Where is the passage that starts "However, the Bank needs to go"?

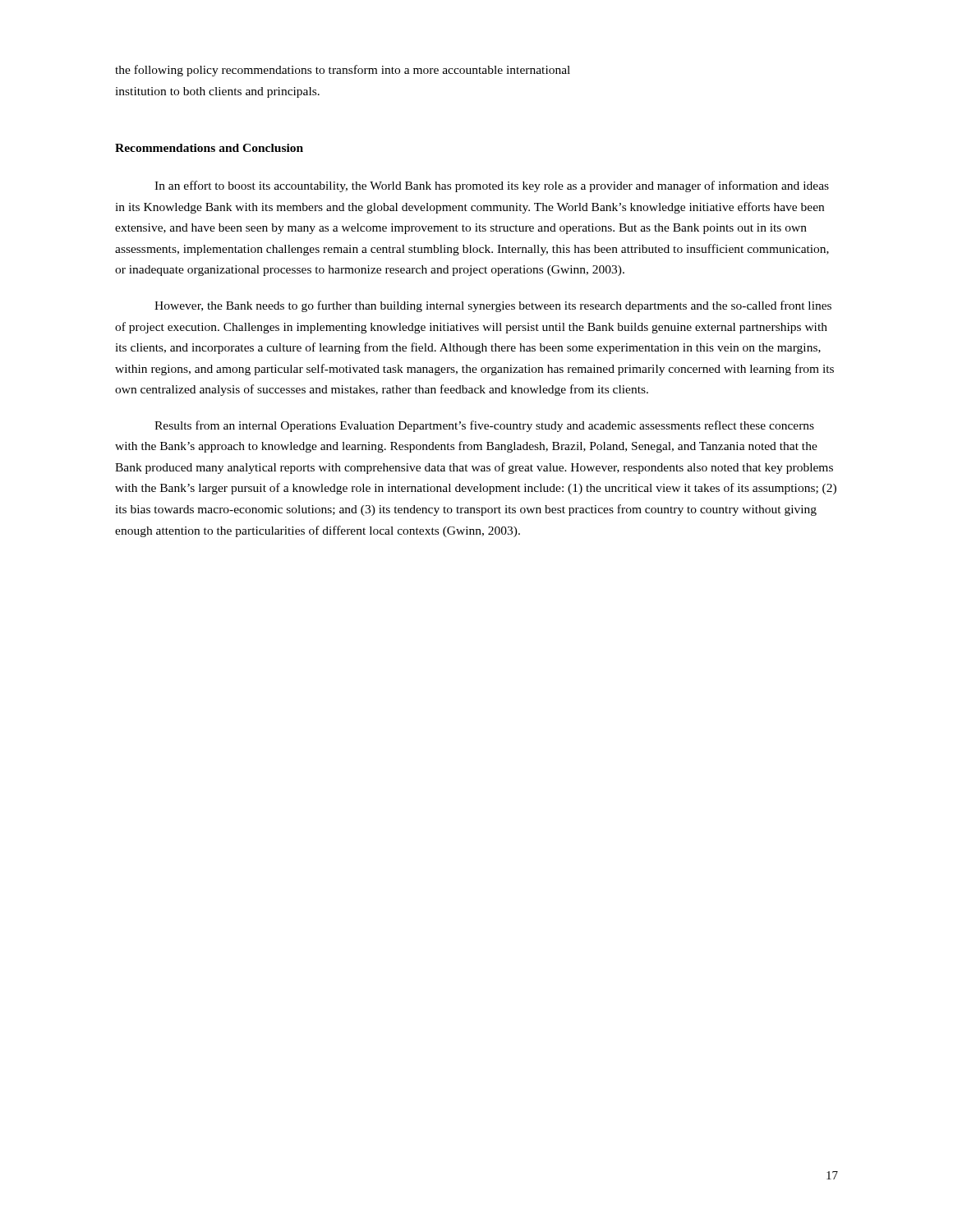pyautogui.click(x=475, y=347)
